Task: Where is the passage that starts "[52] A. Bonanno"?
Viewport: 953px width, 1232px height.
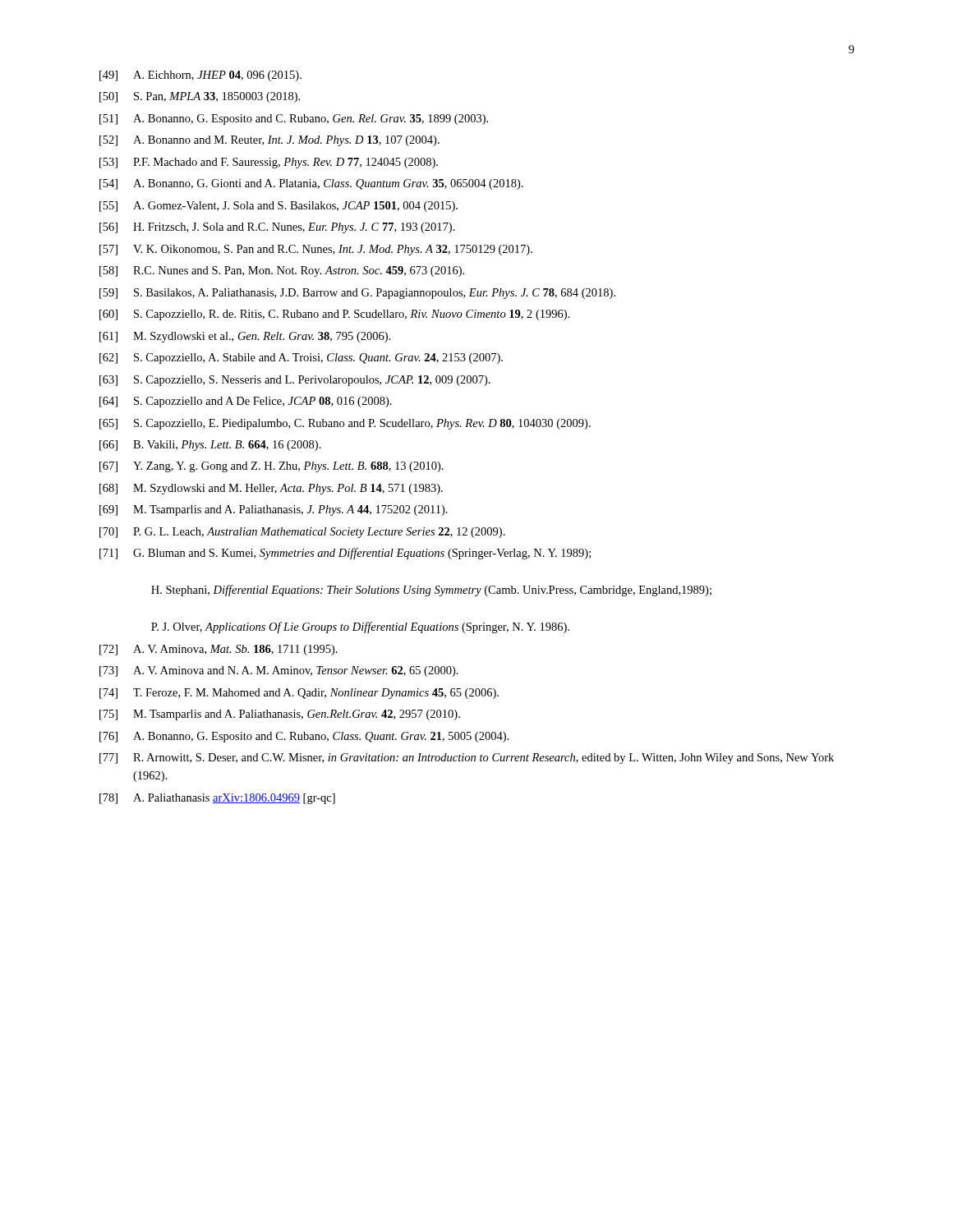Action: [269, 141]
